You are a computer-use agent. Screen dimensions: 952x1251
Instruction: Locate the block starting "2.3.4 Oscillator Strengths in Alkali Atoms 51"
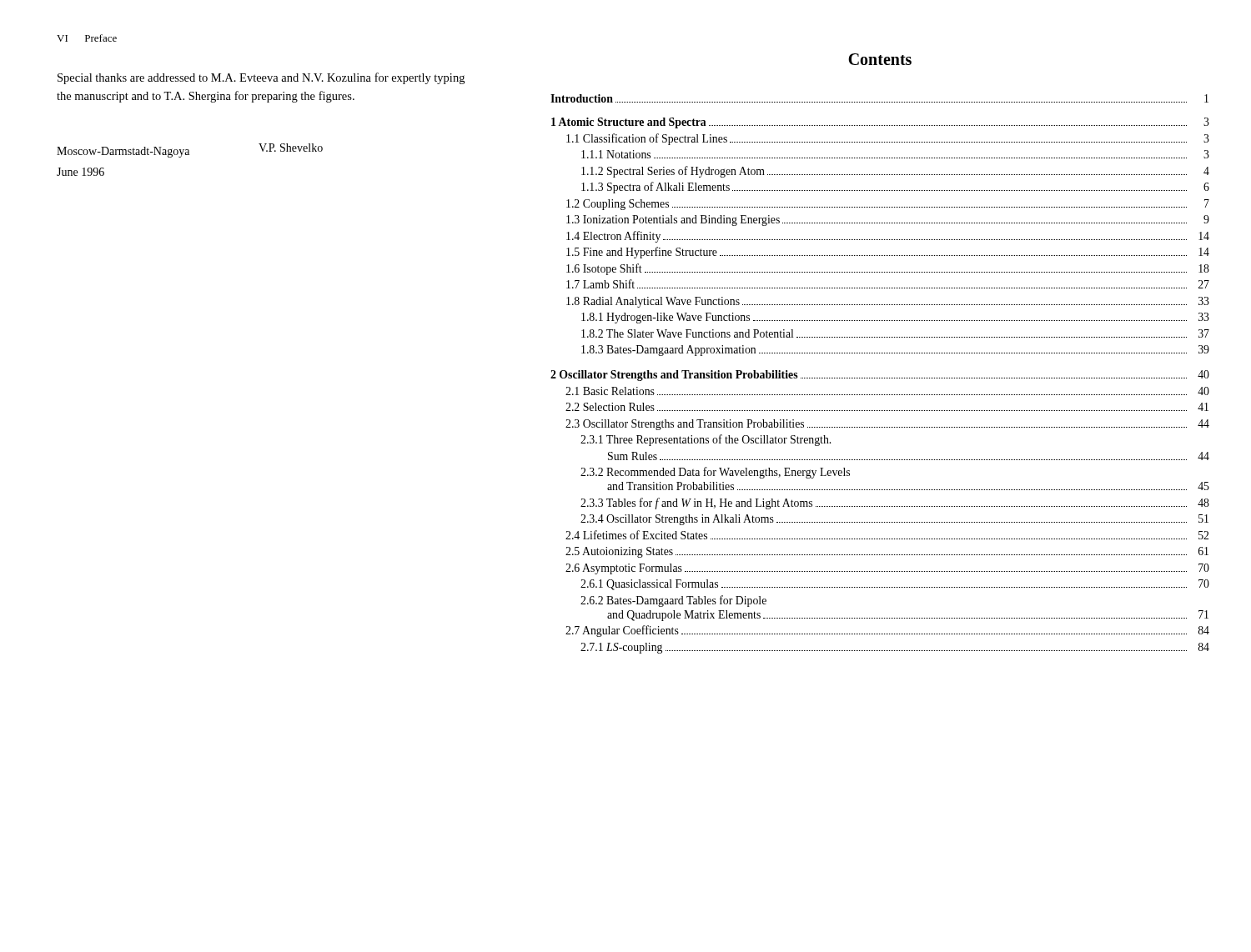tap(880, 519)
